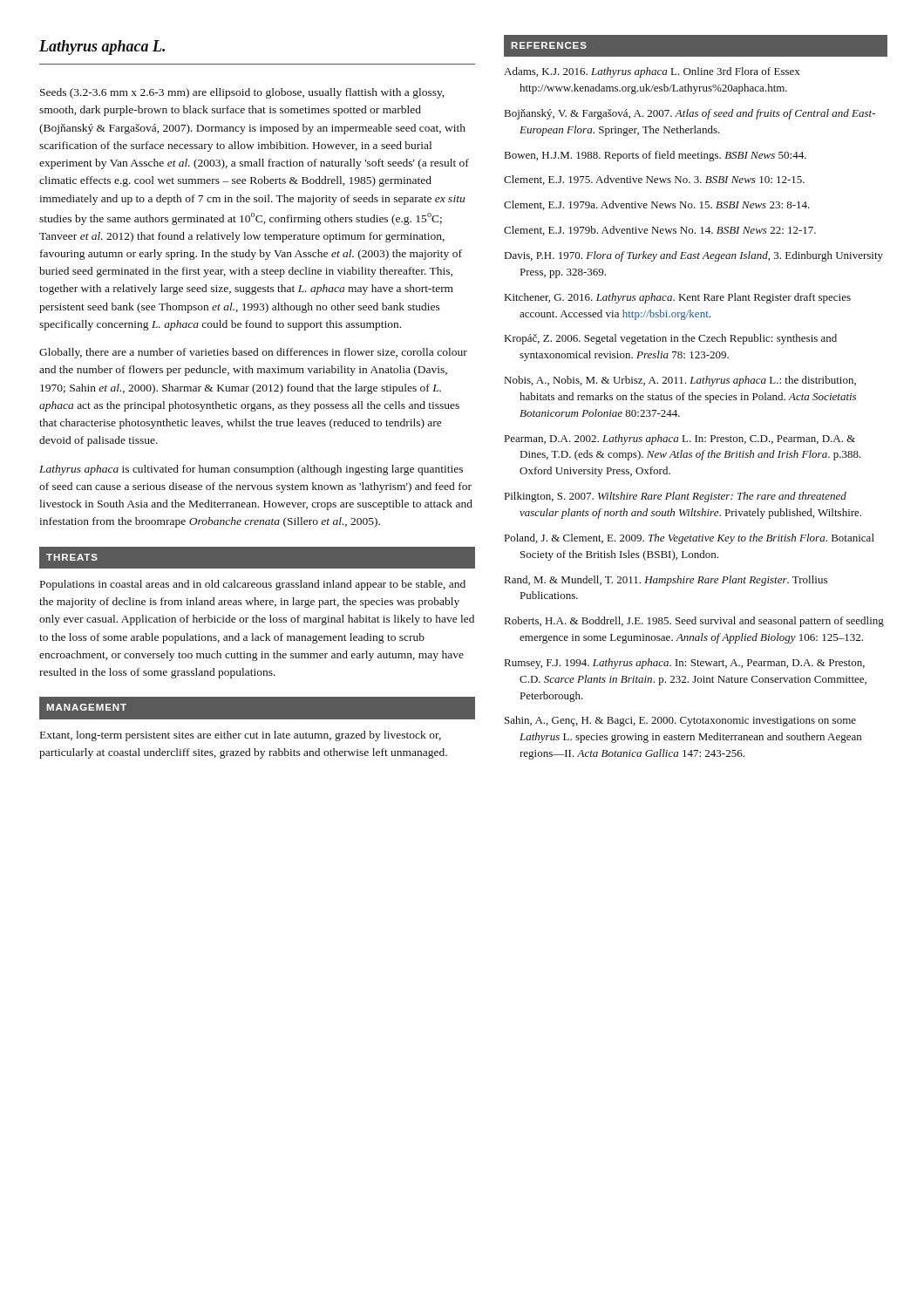
Task: Find the block on this page that starts "Extant, long-term persistent sites are either cut"
Action: [x=244, y=743]
